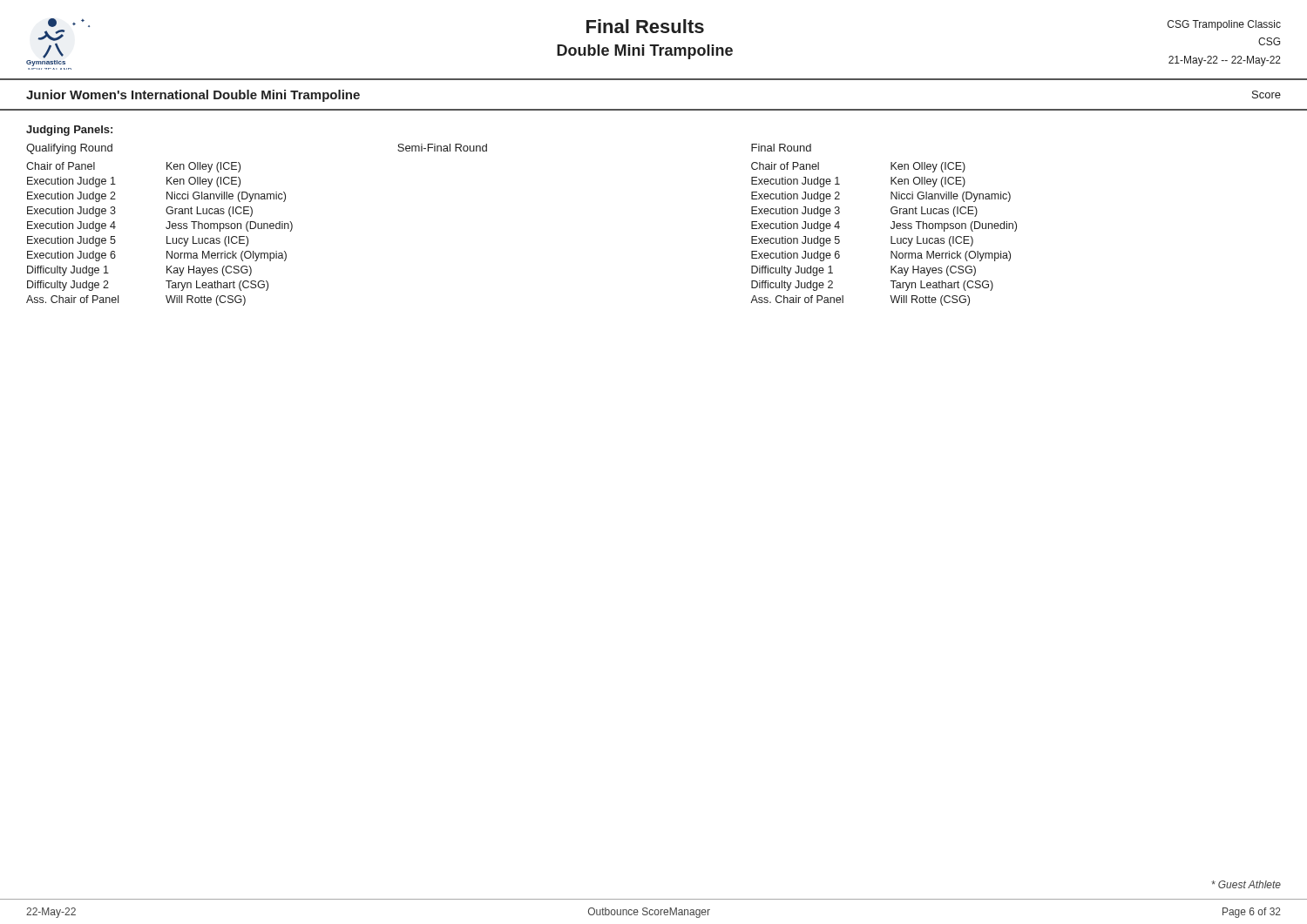Find the passage starting "Final Results"
Image resolution: width=1307 pixels, height=924 pixels.
pos(645,27)
